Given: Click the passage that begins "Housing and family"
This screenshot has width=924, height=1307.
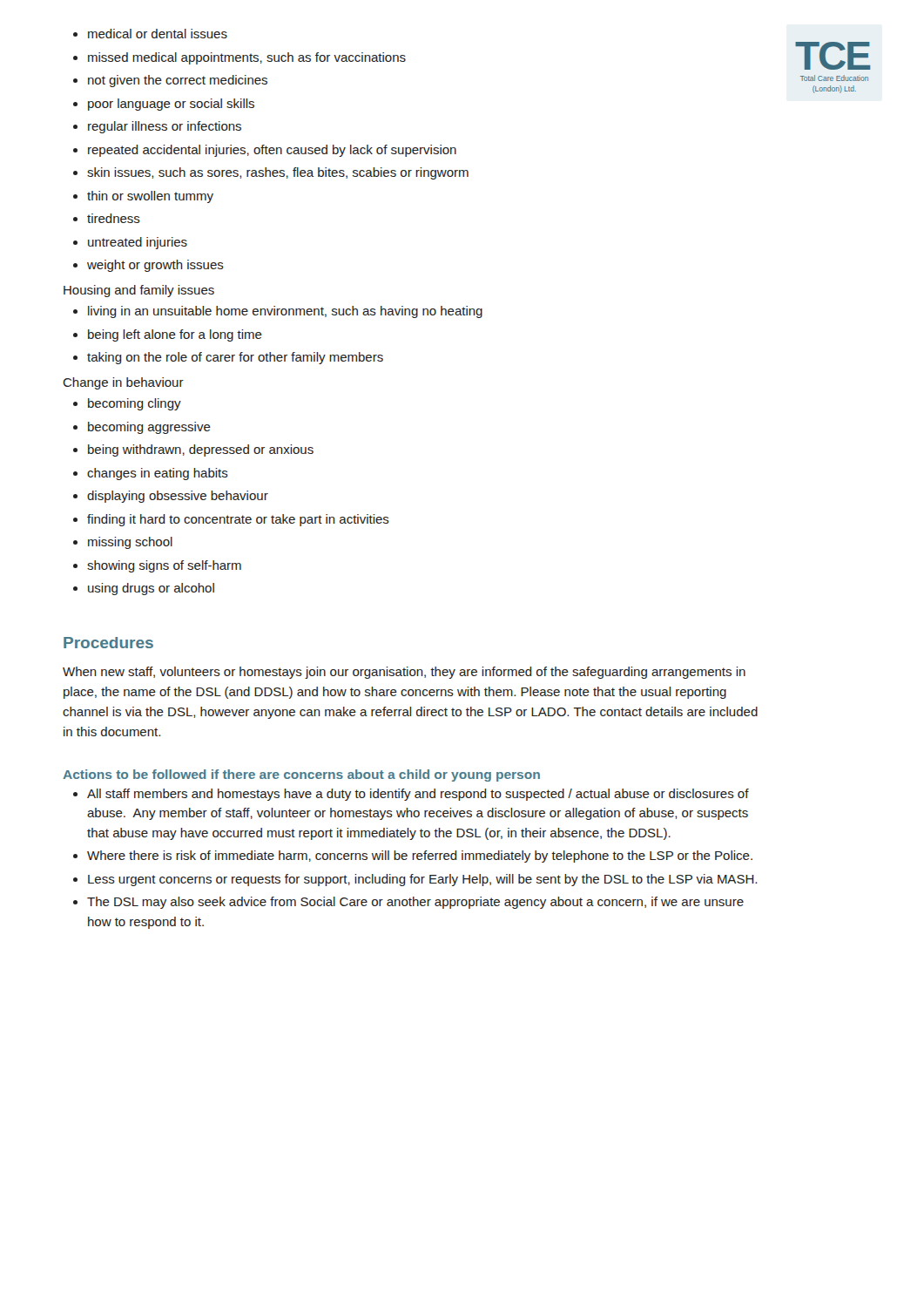Looking at the screenshot, I should (139, 289).
